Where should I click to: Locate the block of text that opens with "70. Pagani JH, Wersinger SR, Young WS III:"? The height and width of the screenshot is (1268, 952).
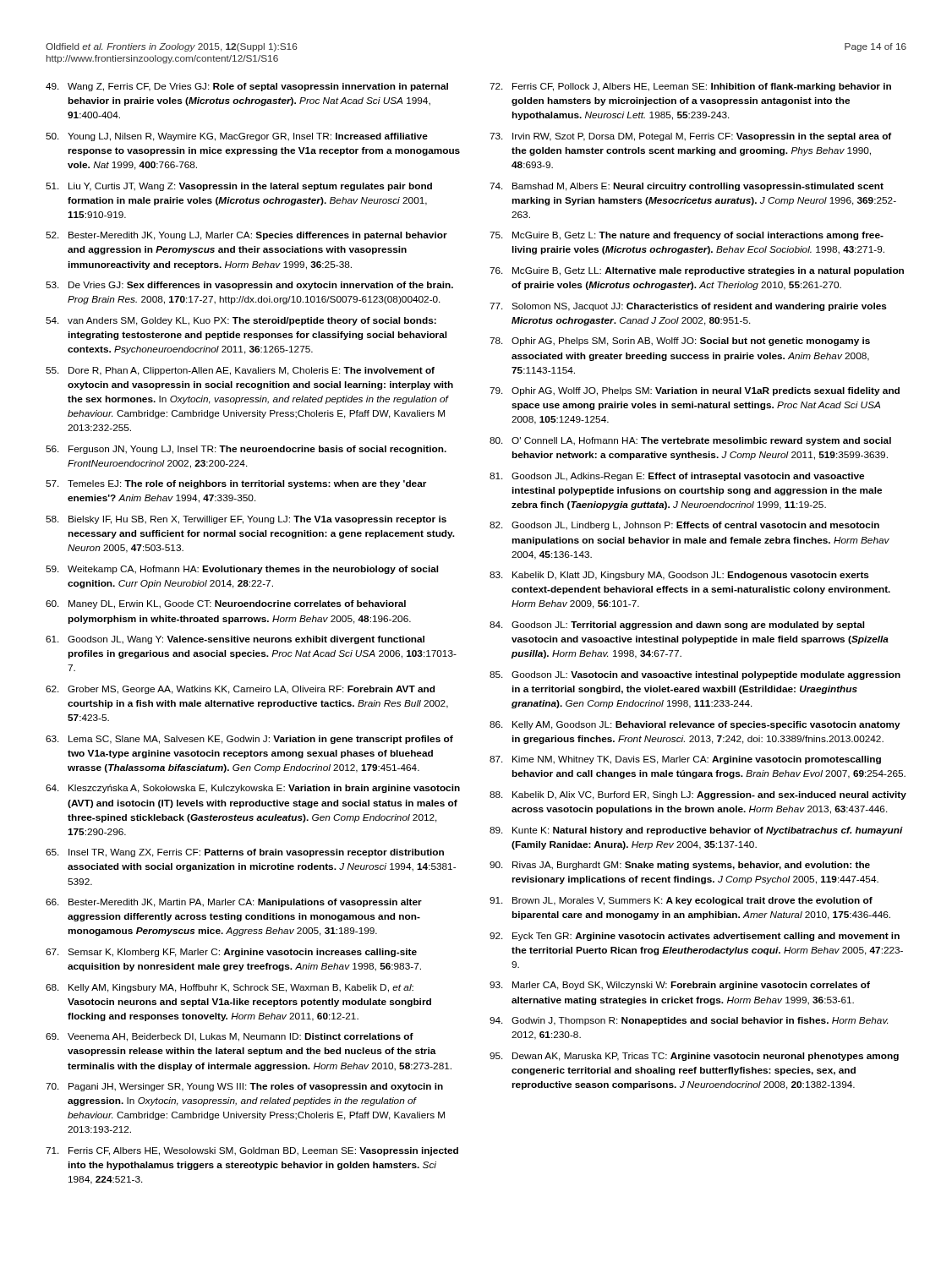[x=254, y=1108]
